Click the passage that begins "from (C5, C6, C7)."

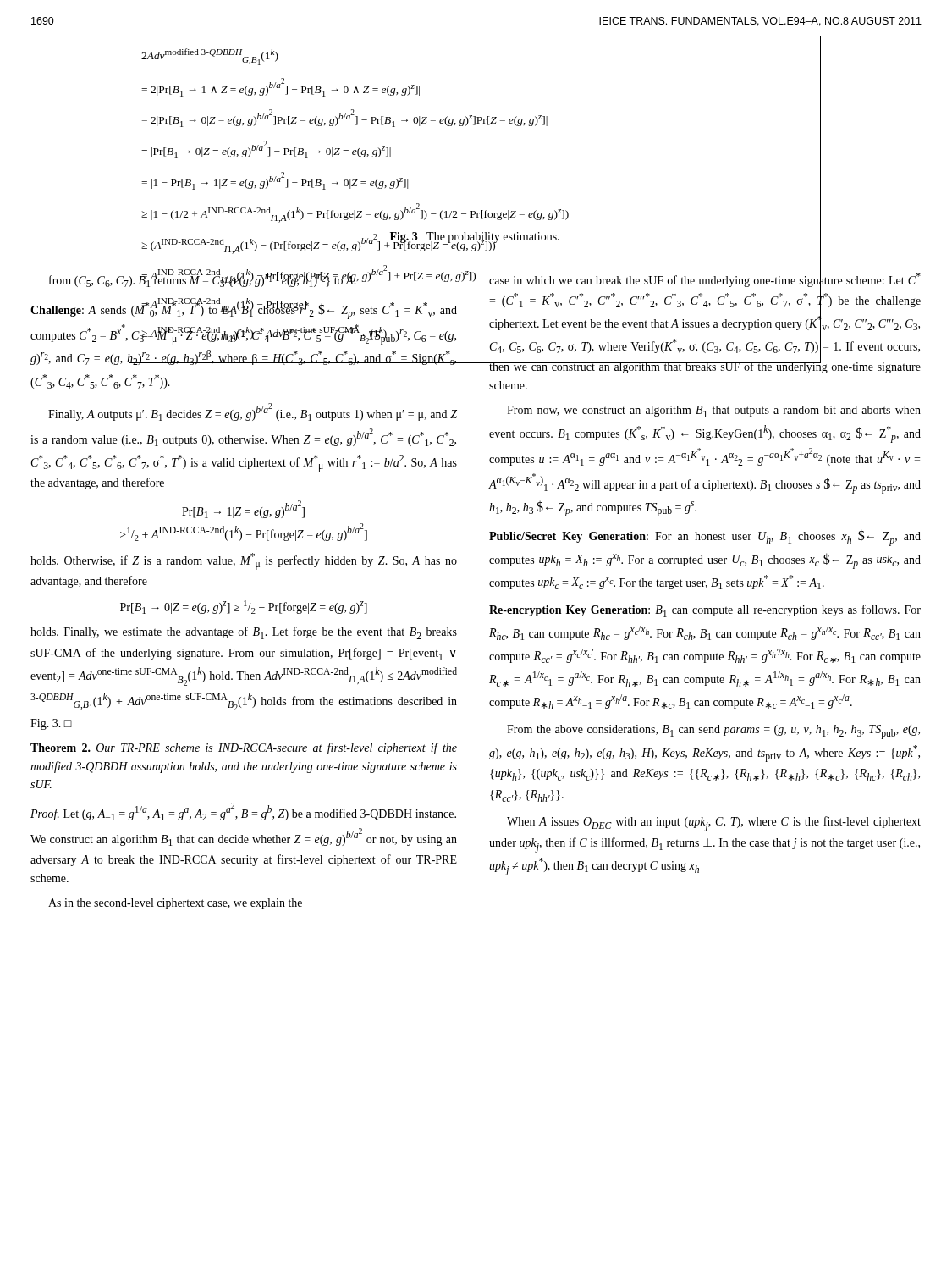click(x=244, y=281)
